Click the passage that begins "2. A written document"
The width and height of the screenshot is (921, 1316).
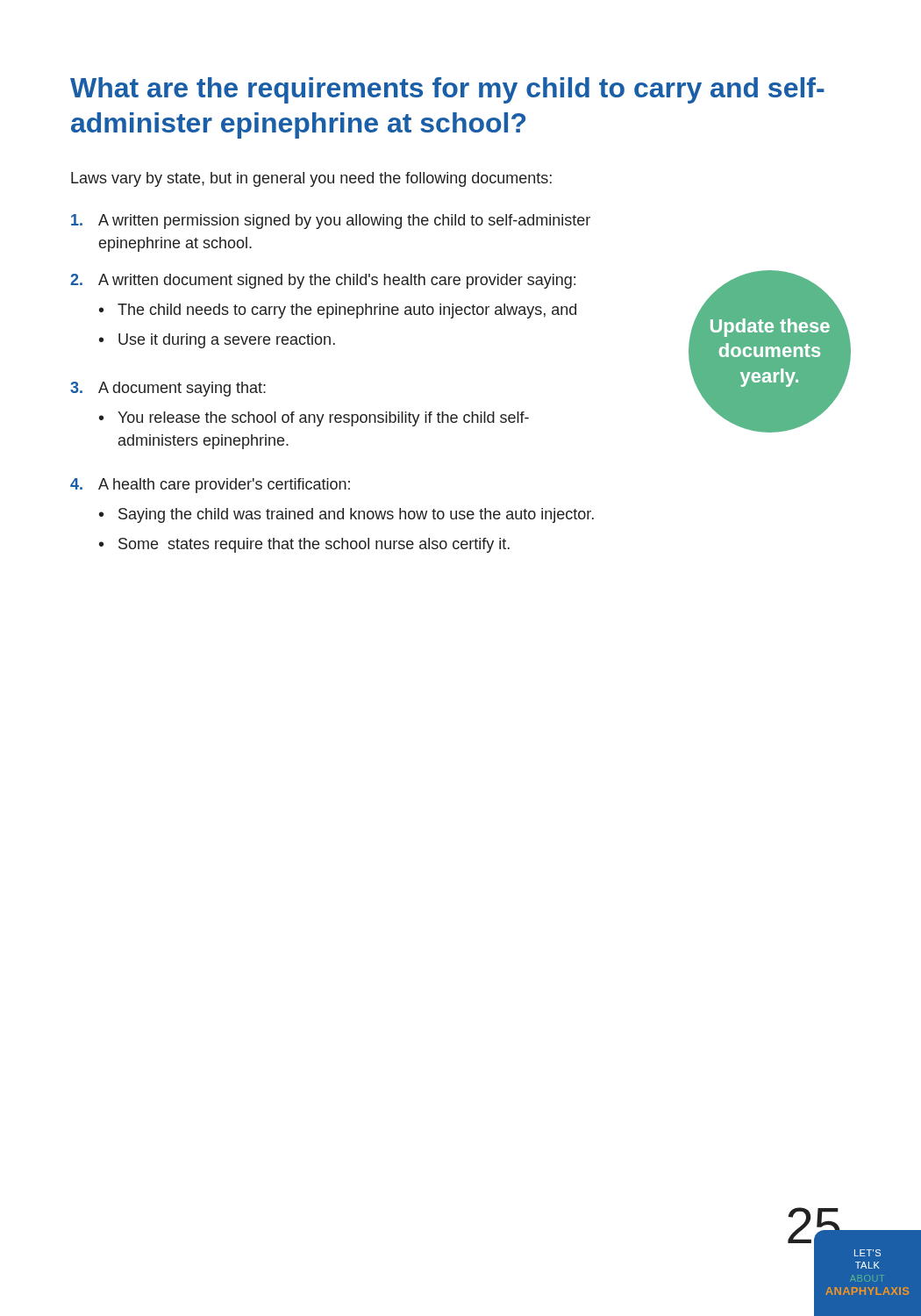pos(324,314)
